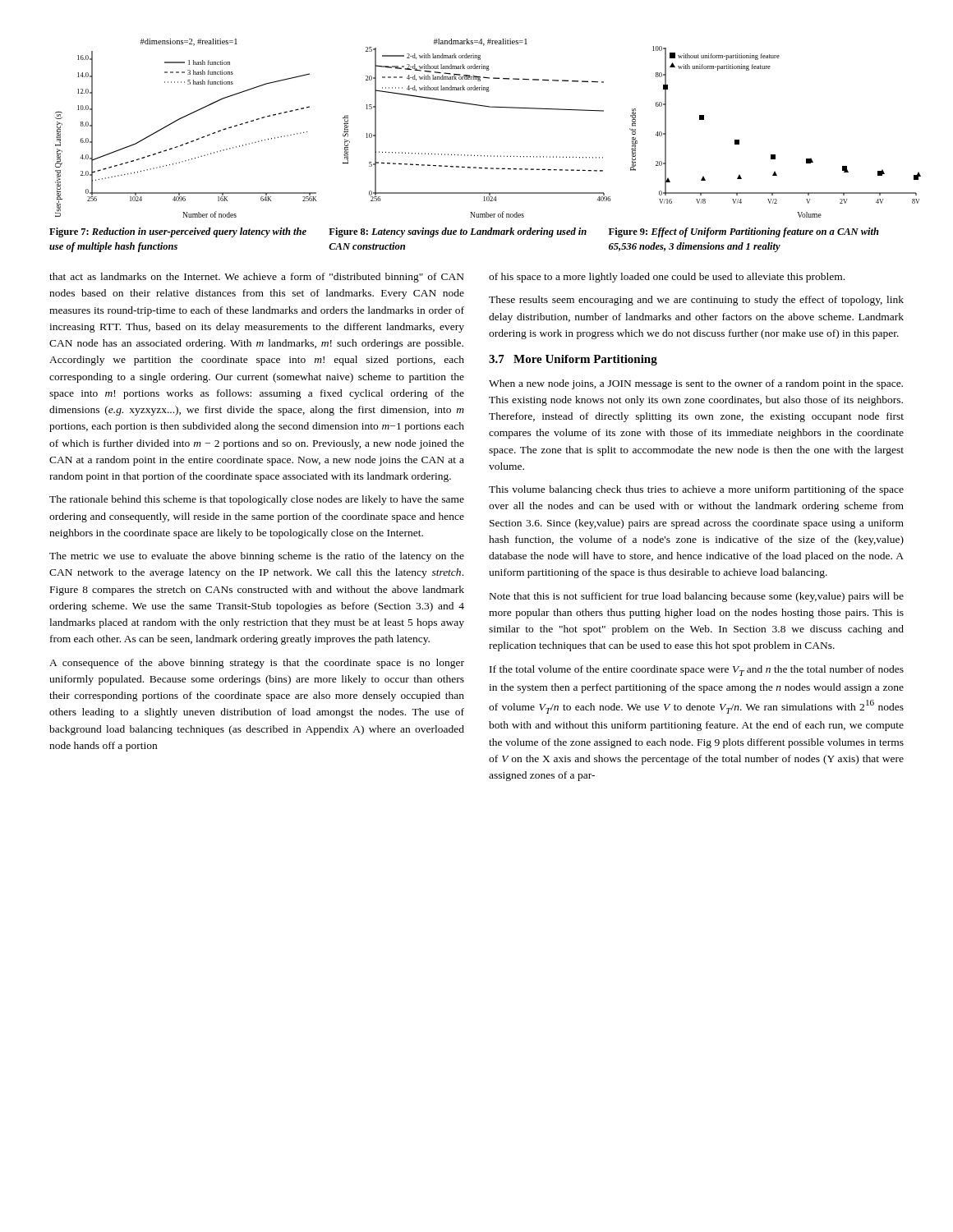The image size is (953, 1232).
Task: Locate the block of text that opens with "of his space to a more"
Action: (x=667, y=276)
